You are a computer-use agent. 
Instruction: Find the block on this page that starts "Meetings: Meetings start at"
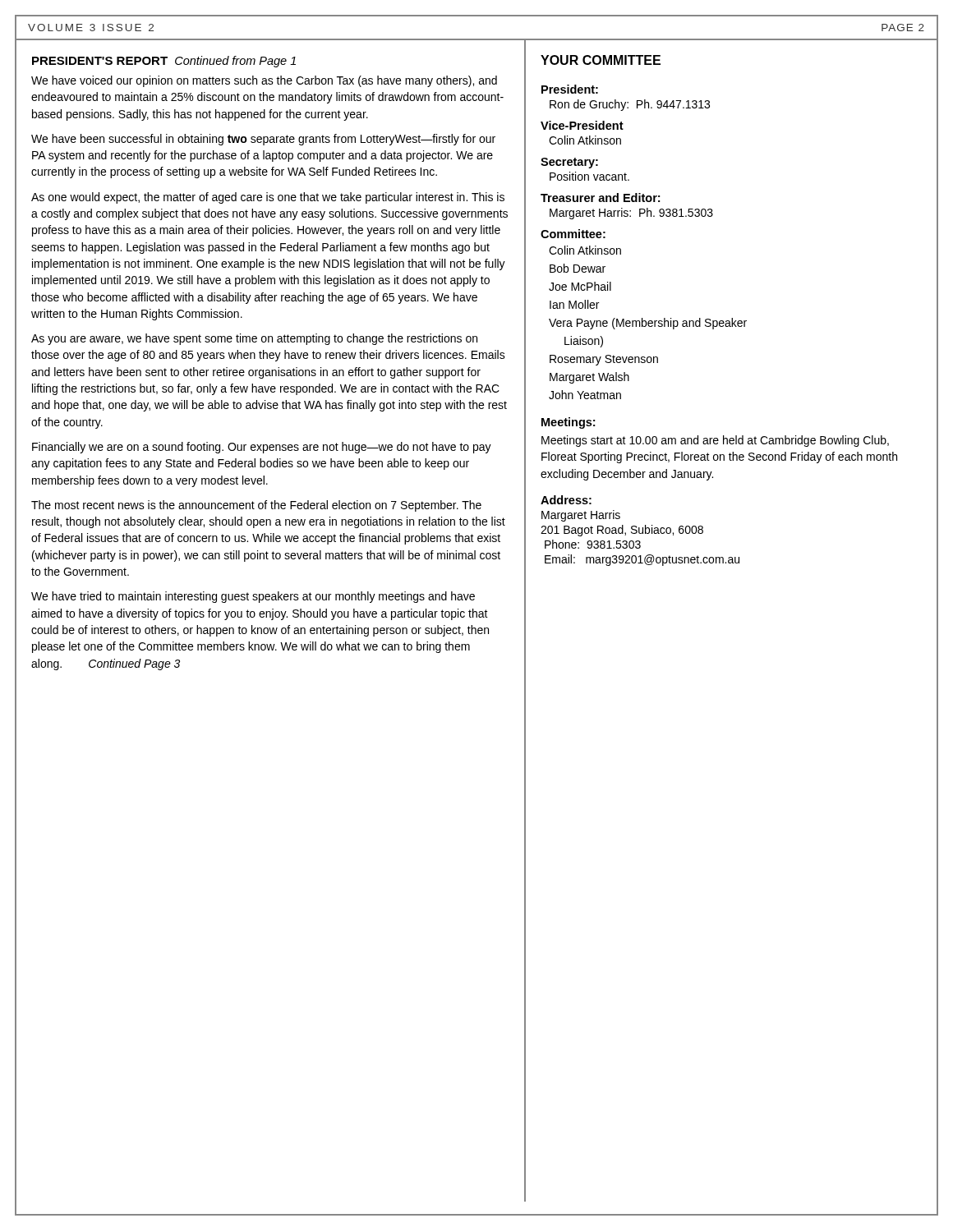click(x=731, y=449)
